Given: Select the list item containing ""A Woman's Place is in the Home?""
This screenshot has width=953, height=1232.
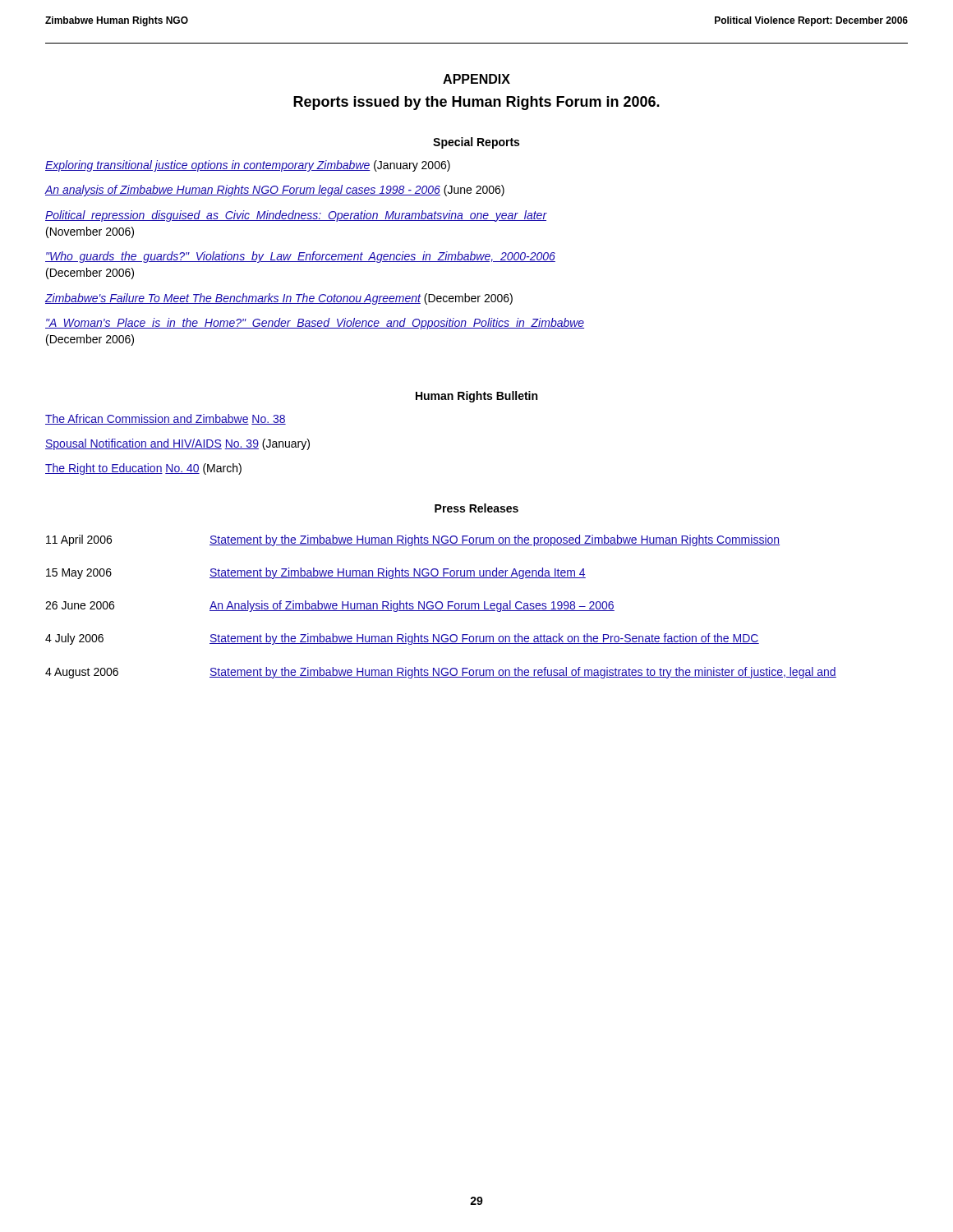Looking at the screenshot, I should point(315,331).
